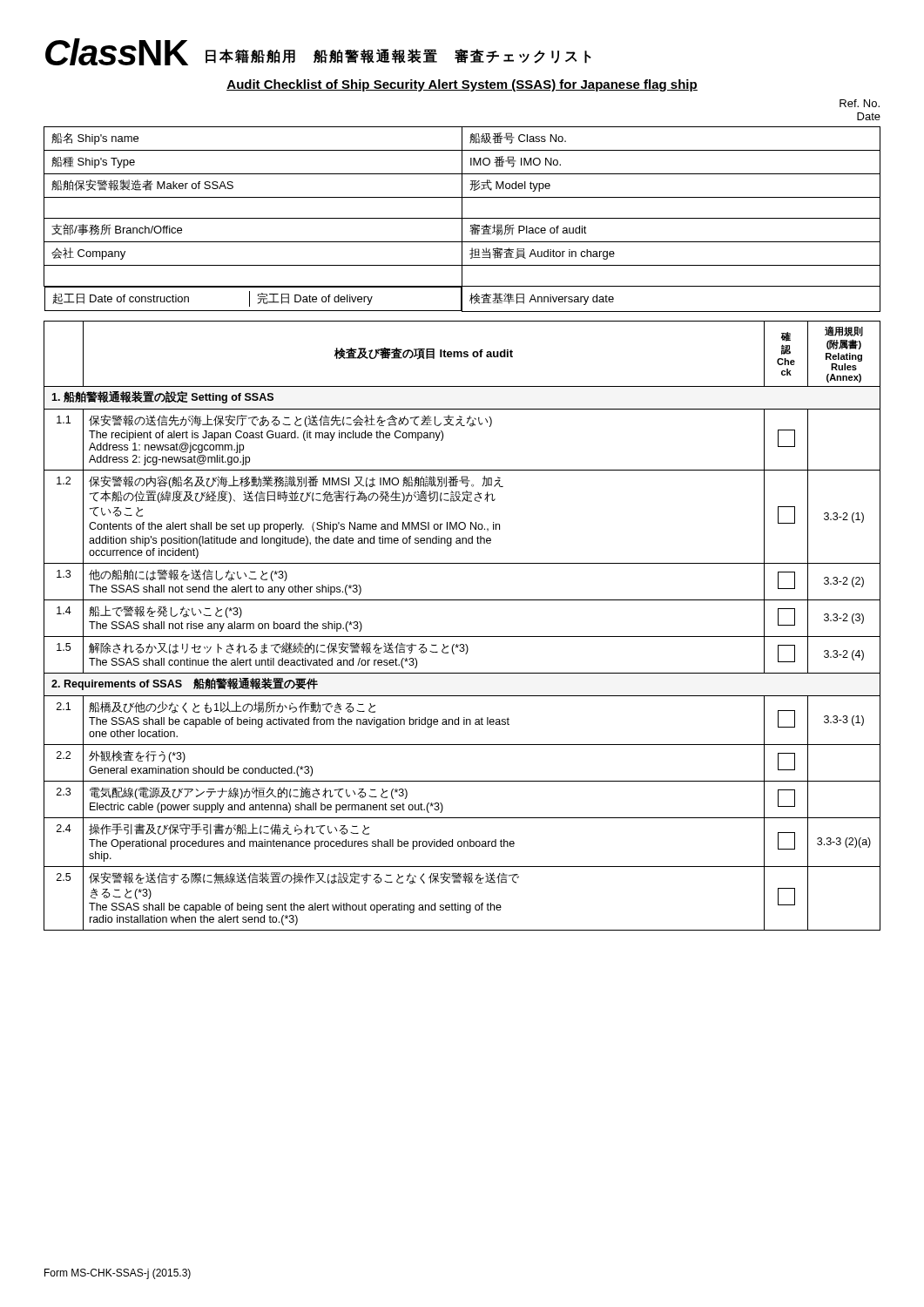Image resolution: width=924 pixels, height=1307 pixels.
Task: Find the table that mentions "3.3-2 (3)"
Action: point(462,625)
